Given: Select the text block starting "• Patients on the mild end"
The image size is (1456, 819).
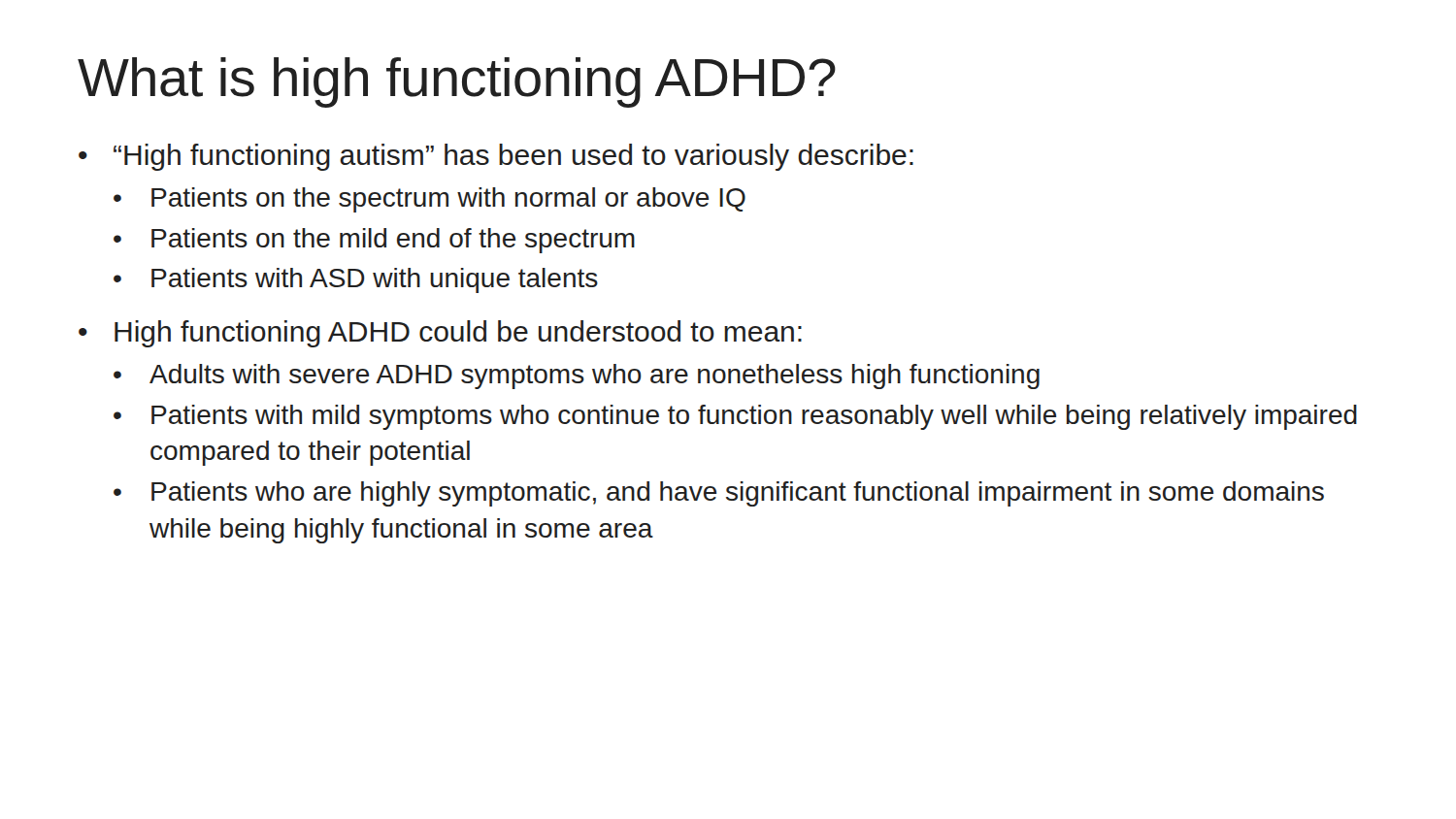Looking at the screenshot, I should pos(374,241).
